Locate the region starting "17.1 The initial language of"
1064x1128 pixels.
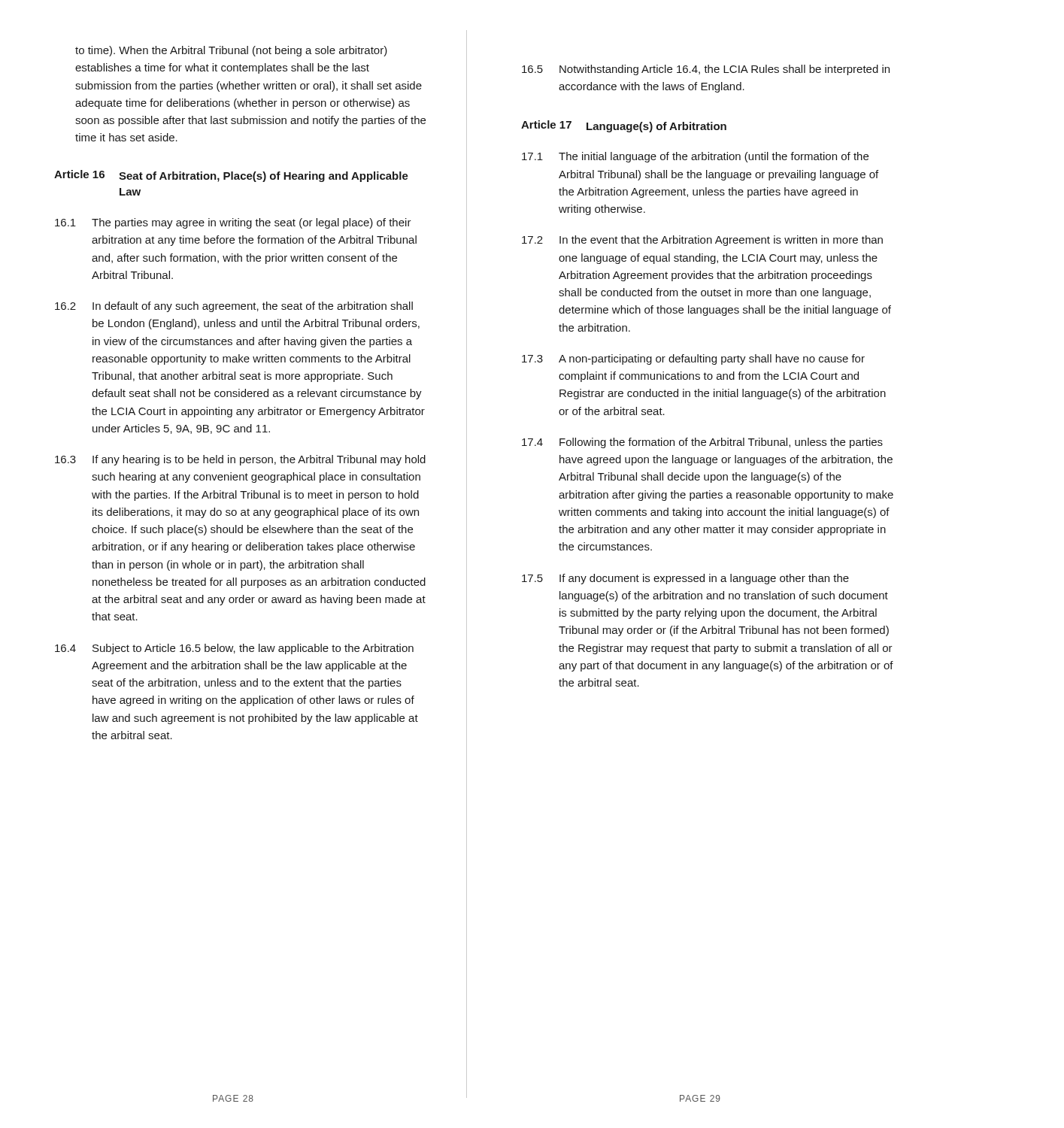[x=708, y=183]
